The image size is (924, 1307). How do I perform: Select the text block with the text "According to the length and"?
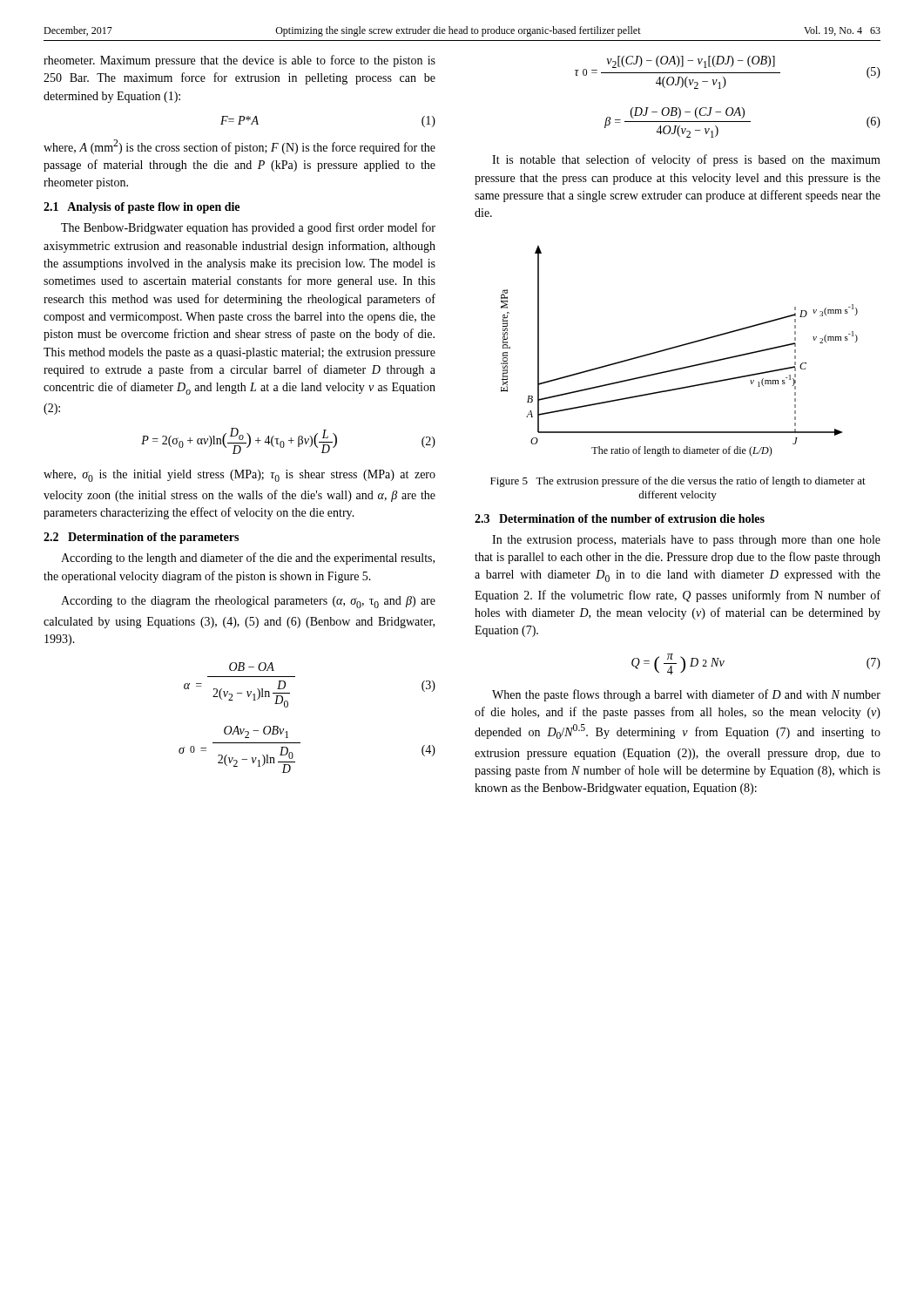(240, 568)
